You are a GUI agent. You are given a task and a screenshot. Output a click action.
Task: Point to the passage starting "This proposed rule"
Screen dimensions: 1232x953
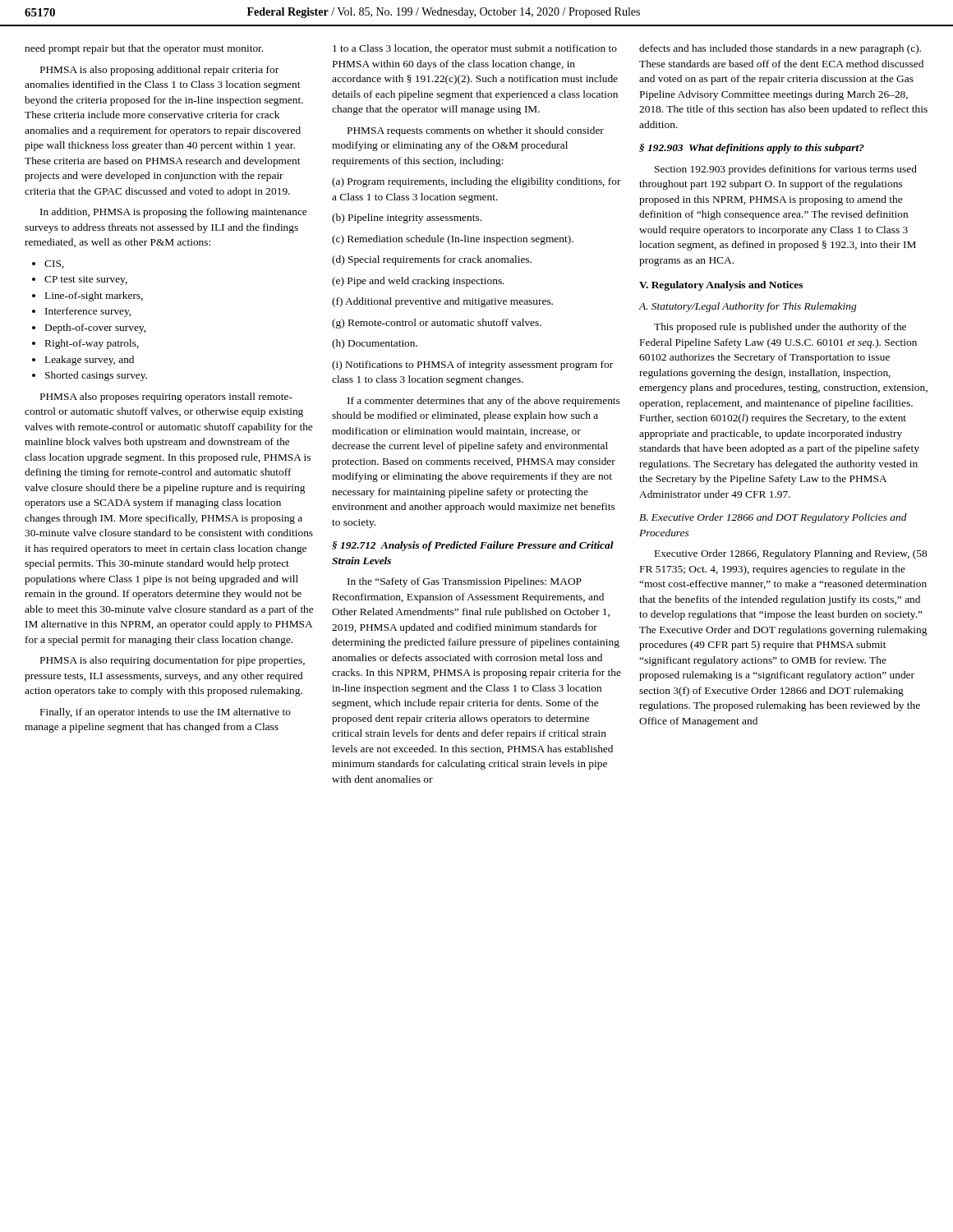[x=784, y=411]
